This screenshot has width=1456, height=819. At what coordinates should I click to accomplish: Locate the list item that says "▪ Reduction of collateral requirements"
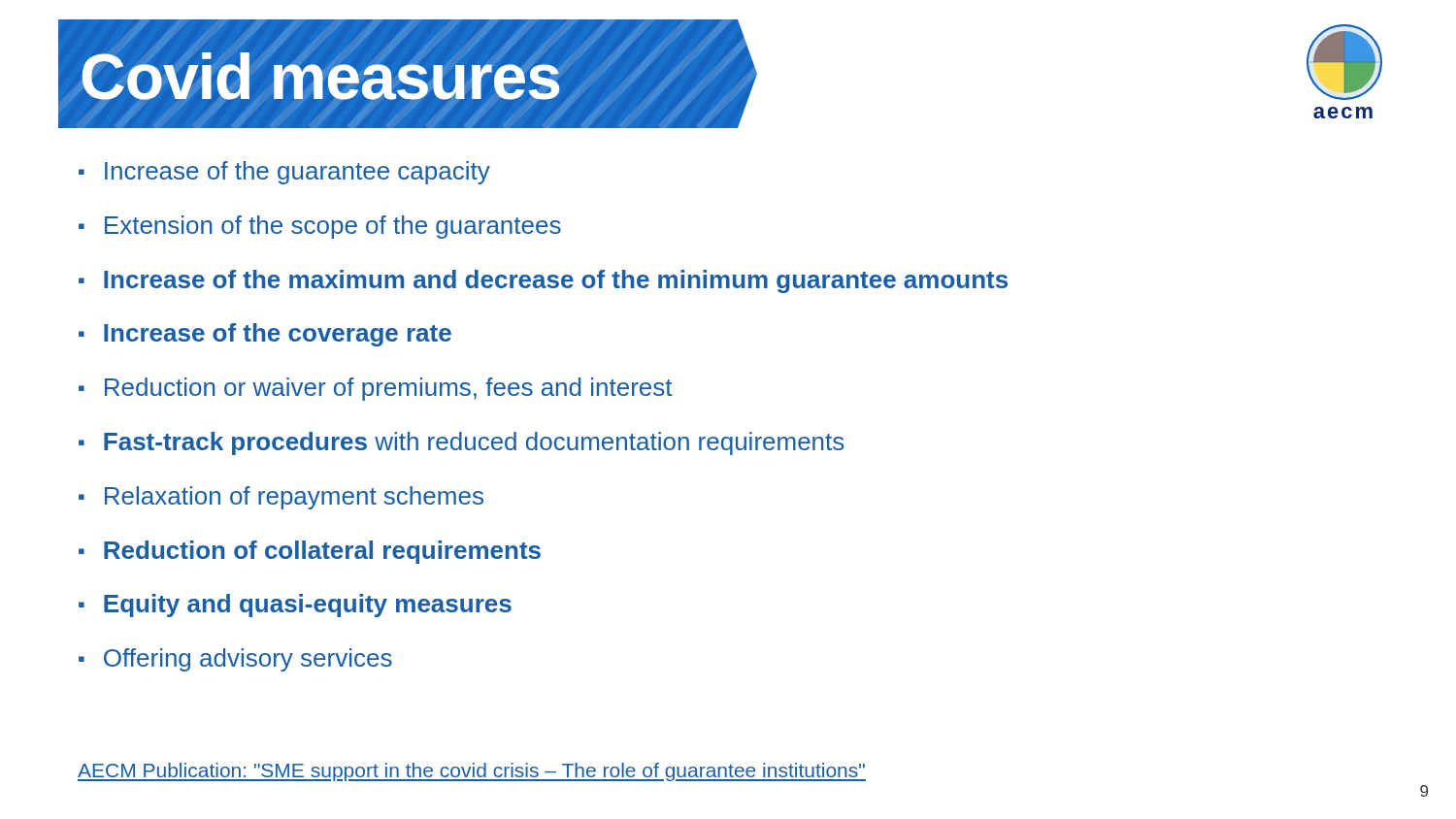[310, 551]
